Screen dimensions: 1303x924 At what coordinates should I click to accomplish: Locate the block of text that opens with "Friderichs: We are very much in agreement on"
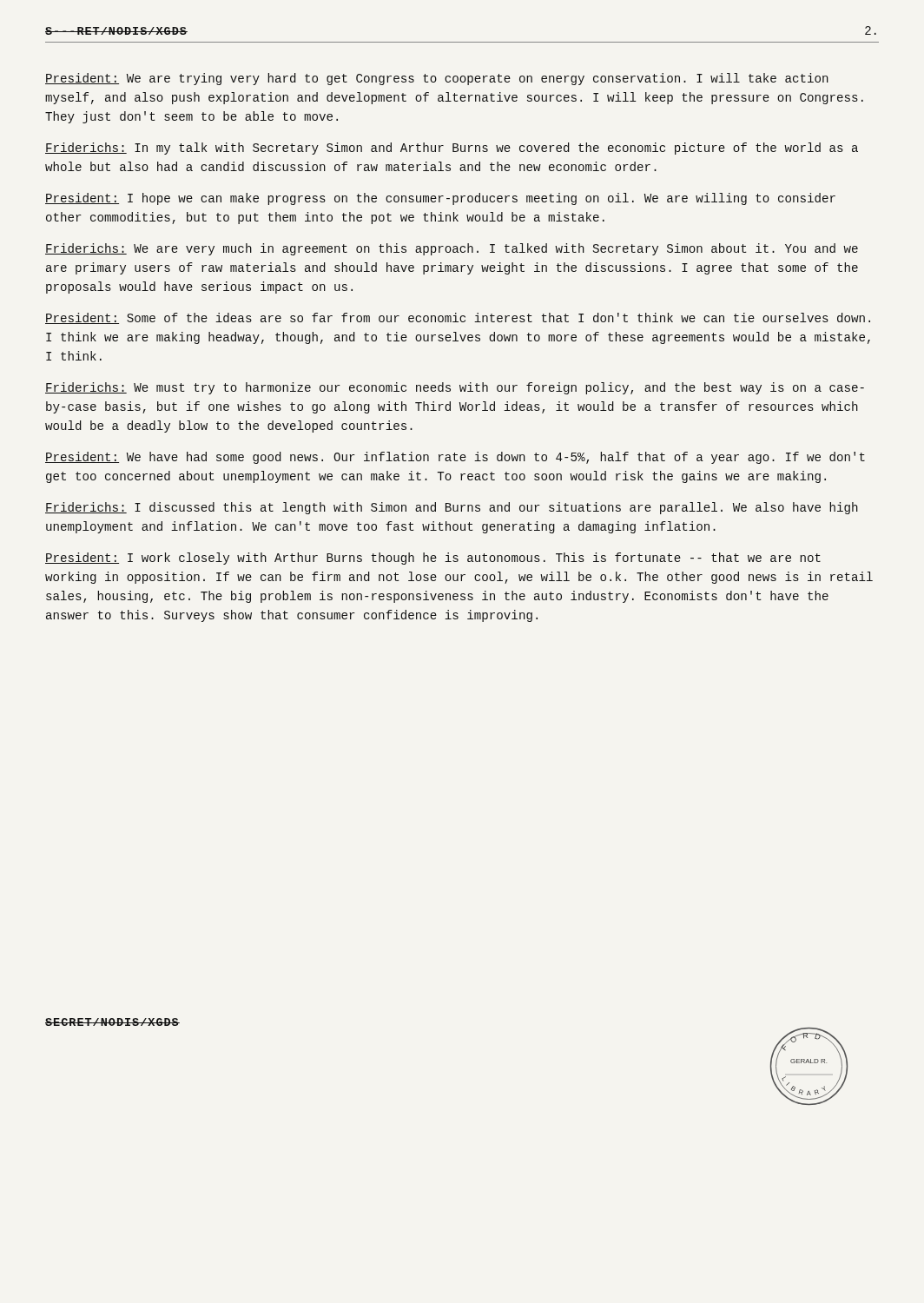click(452, 268)
